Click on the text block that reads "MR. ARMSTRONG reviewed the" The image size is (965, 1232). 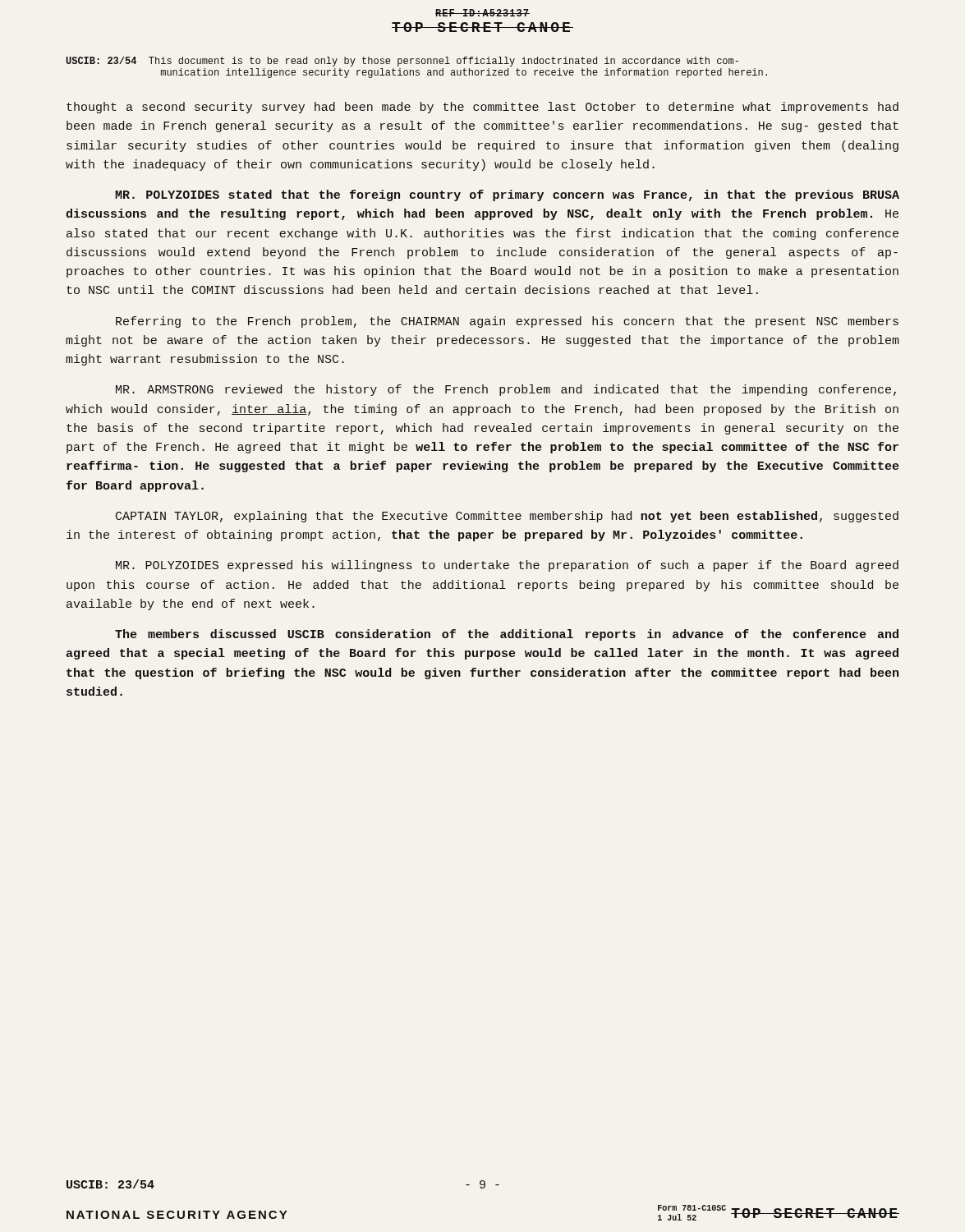coord(482,439)
